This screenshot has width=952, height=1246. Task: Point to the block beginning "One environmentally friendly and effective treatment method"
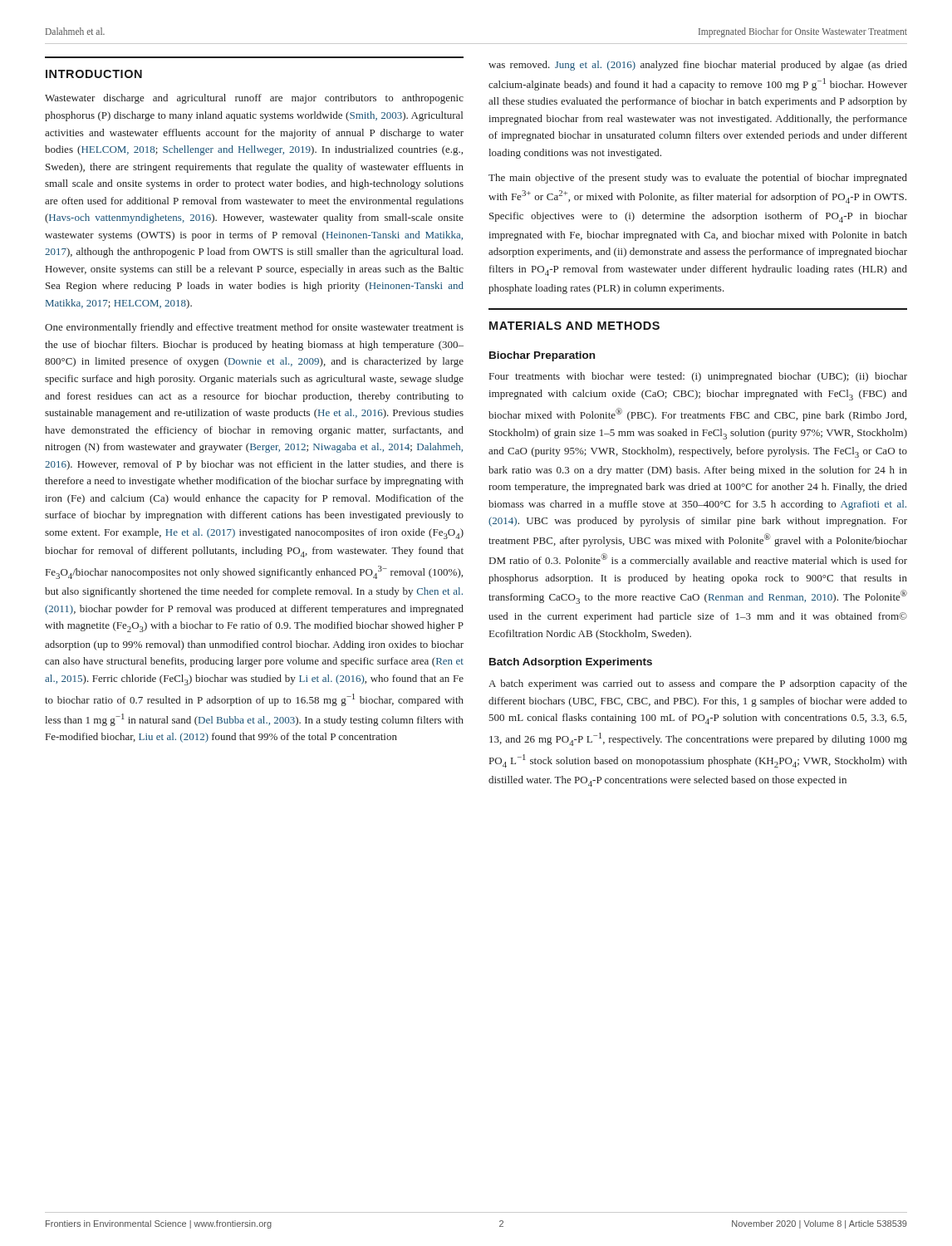tap(254, 533)
